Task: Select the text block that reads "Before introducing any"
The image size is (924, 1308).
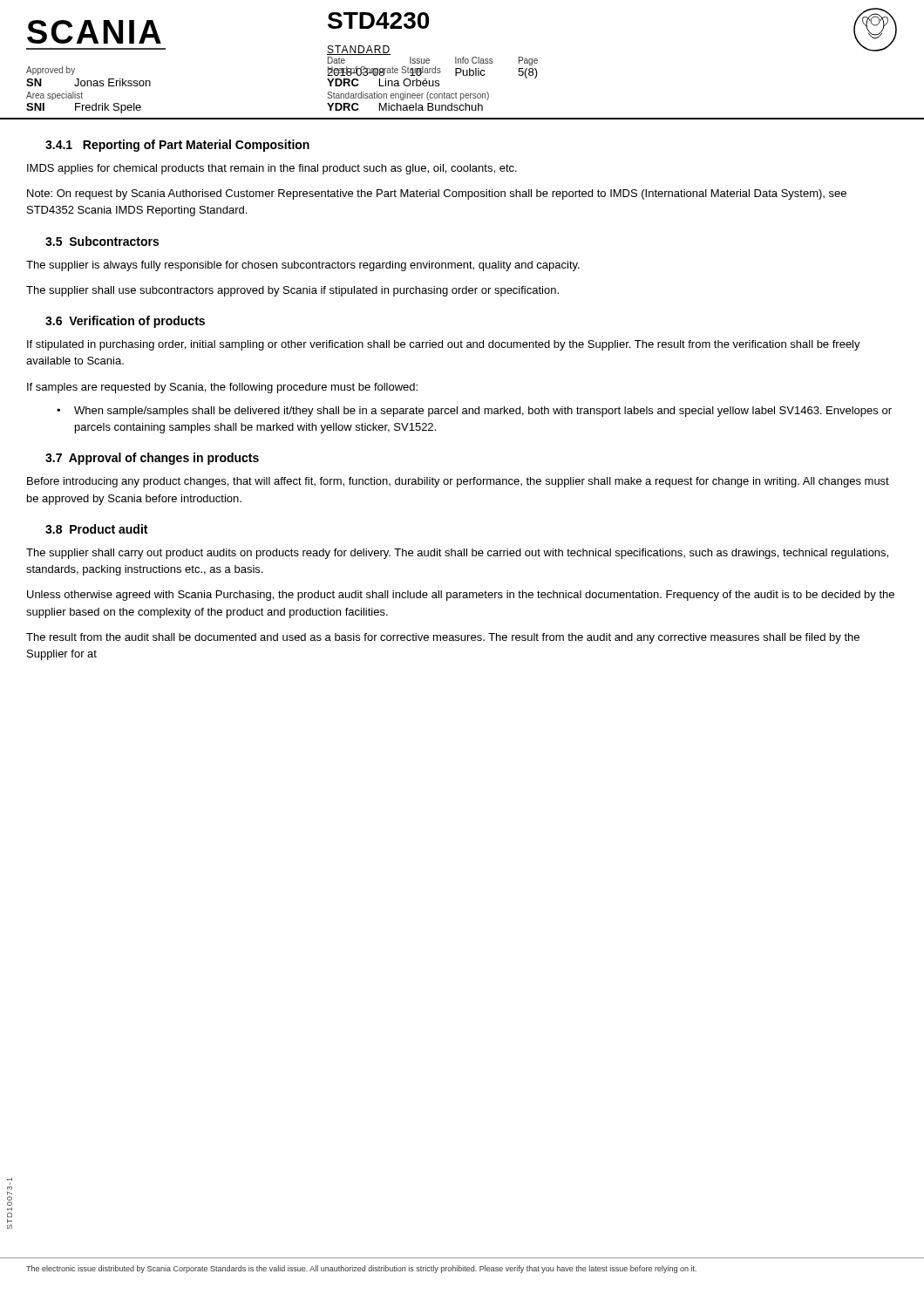Action: click(458, 490)
